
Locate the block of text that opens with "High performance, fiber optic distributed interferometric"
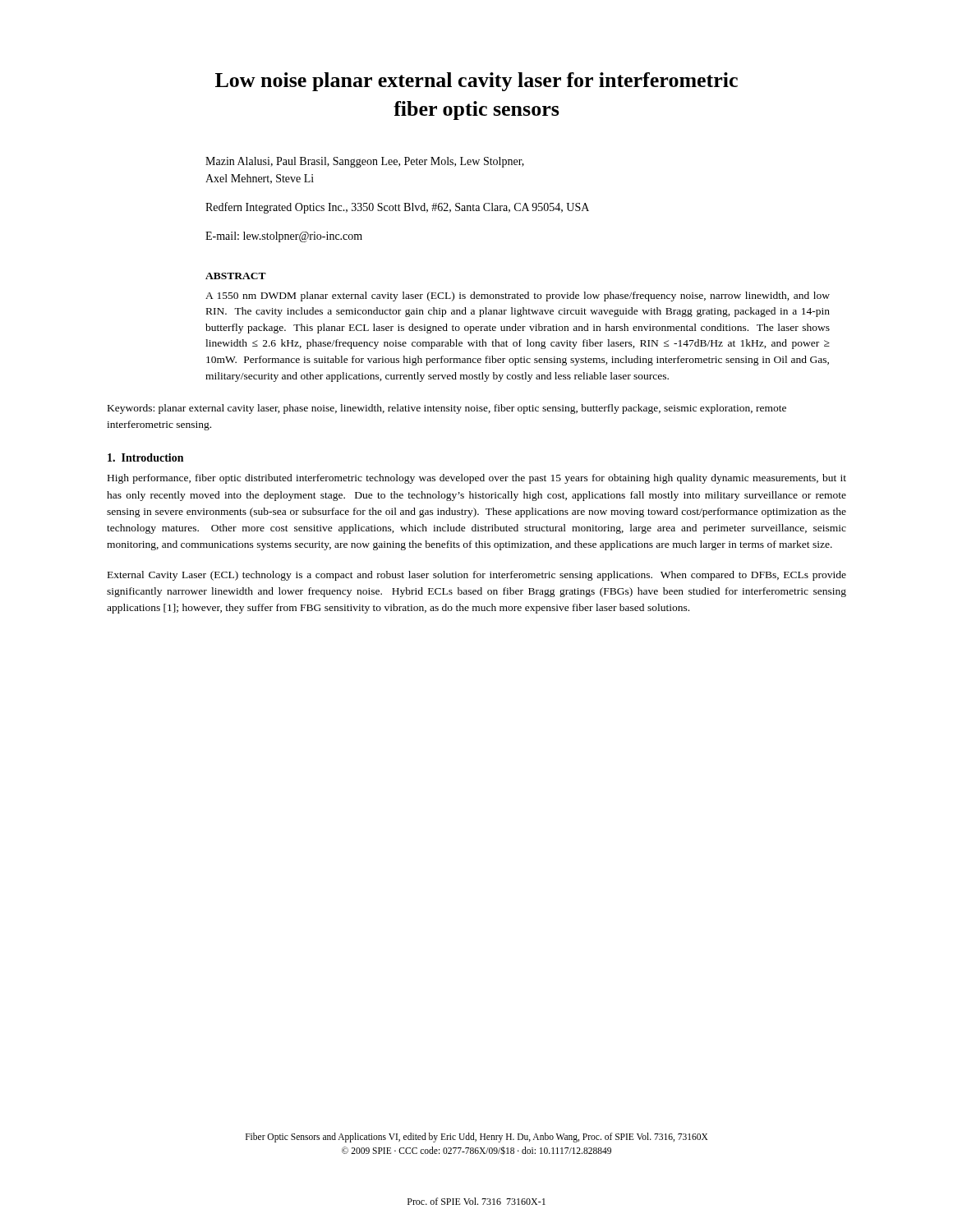point(476,511)
